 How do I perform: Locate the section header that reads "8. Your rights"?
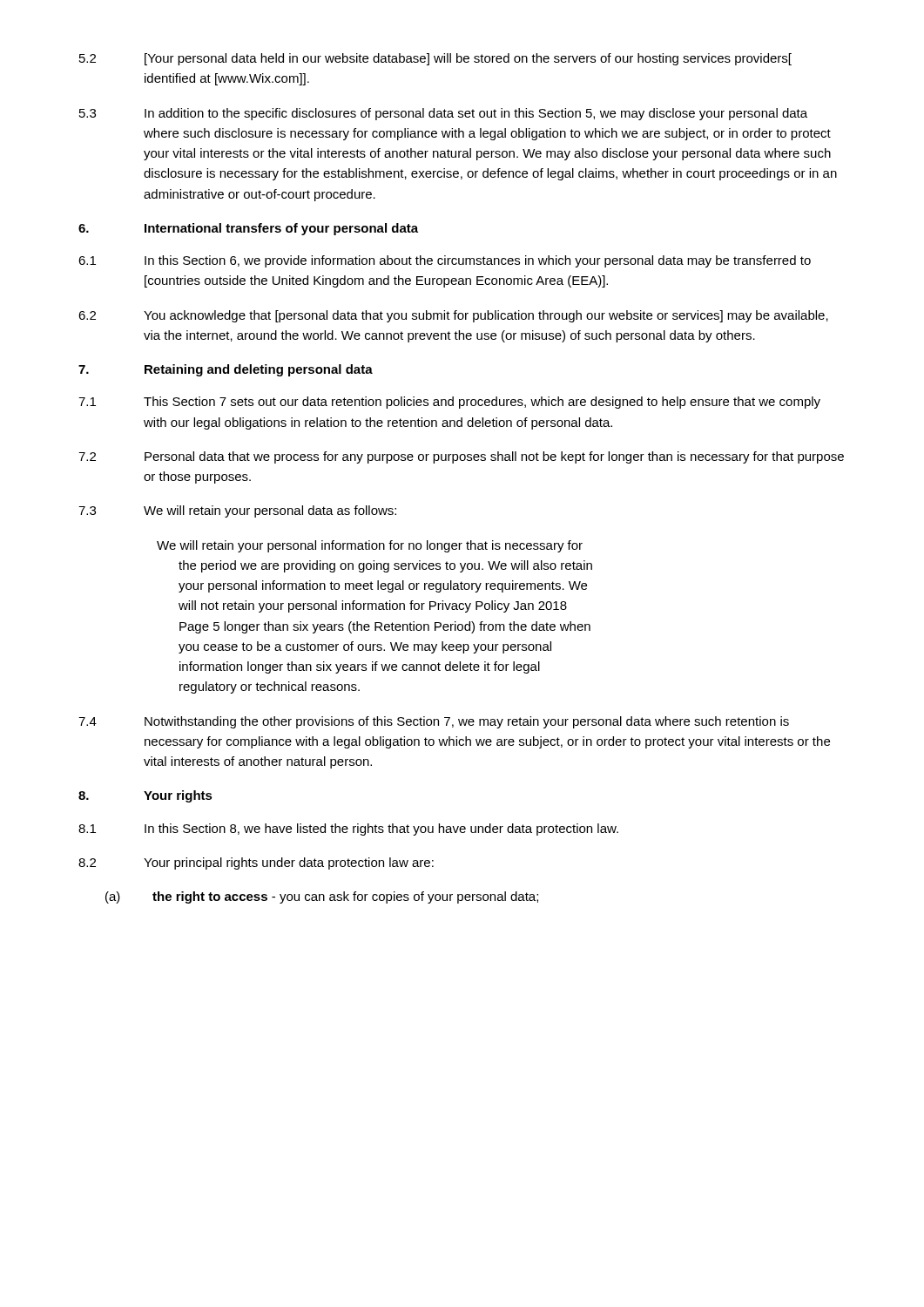(x=145, y=796)
